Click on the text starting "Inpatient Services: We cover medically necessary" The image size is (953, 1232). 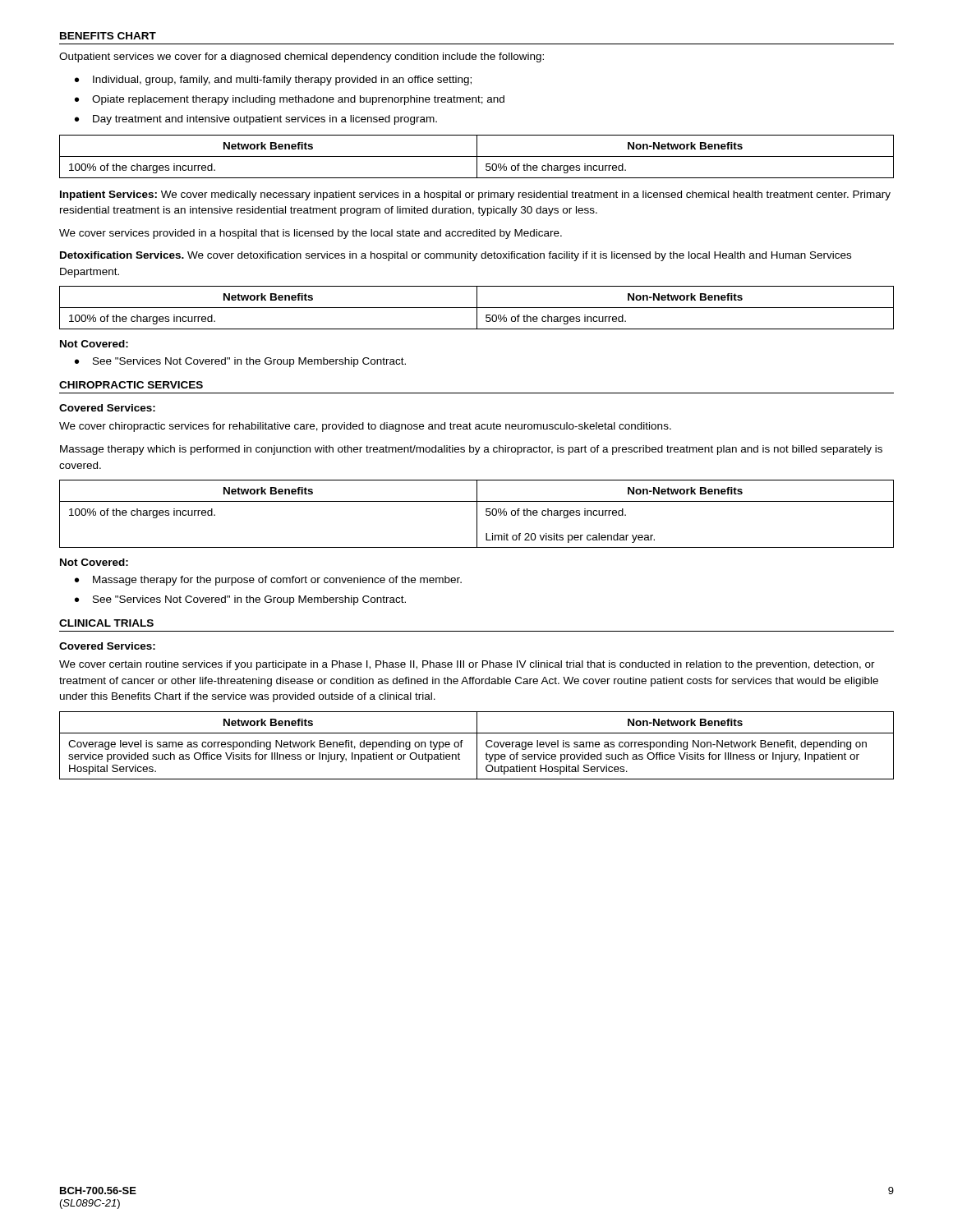pyautogui.click(x=475, y=202)
